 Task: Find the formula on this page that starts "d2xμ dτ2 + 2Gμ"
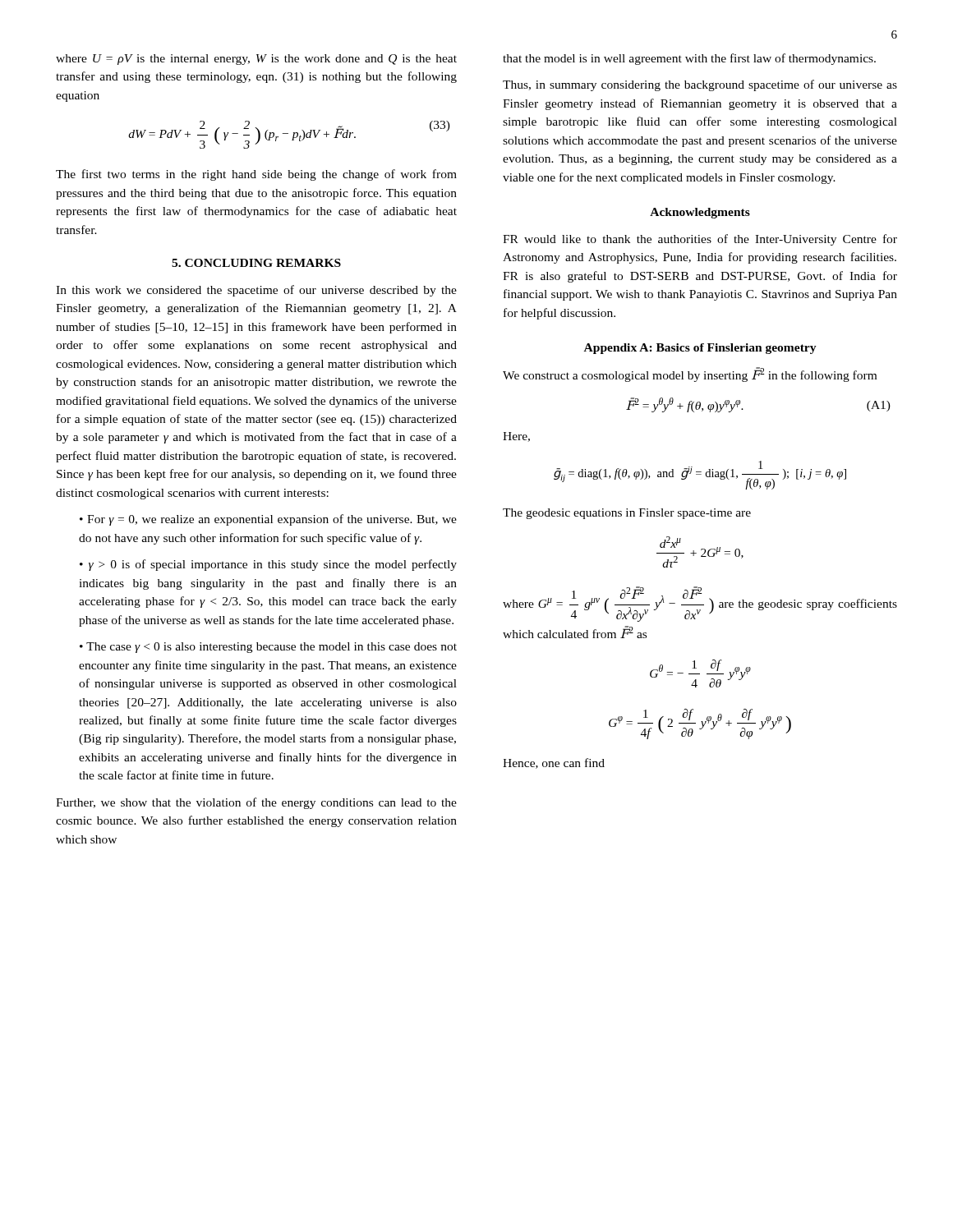(700, 554)
